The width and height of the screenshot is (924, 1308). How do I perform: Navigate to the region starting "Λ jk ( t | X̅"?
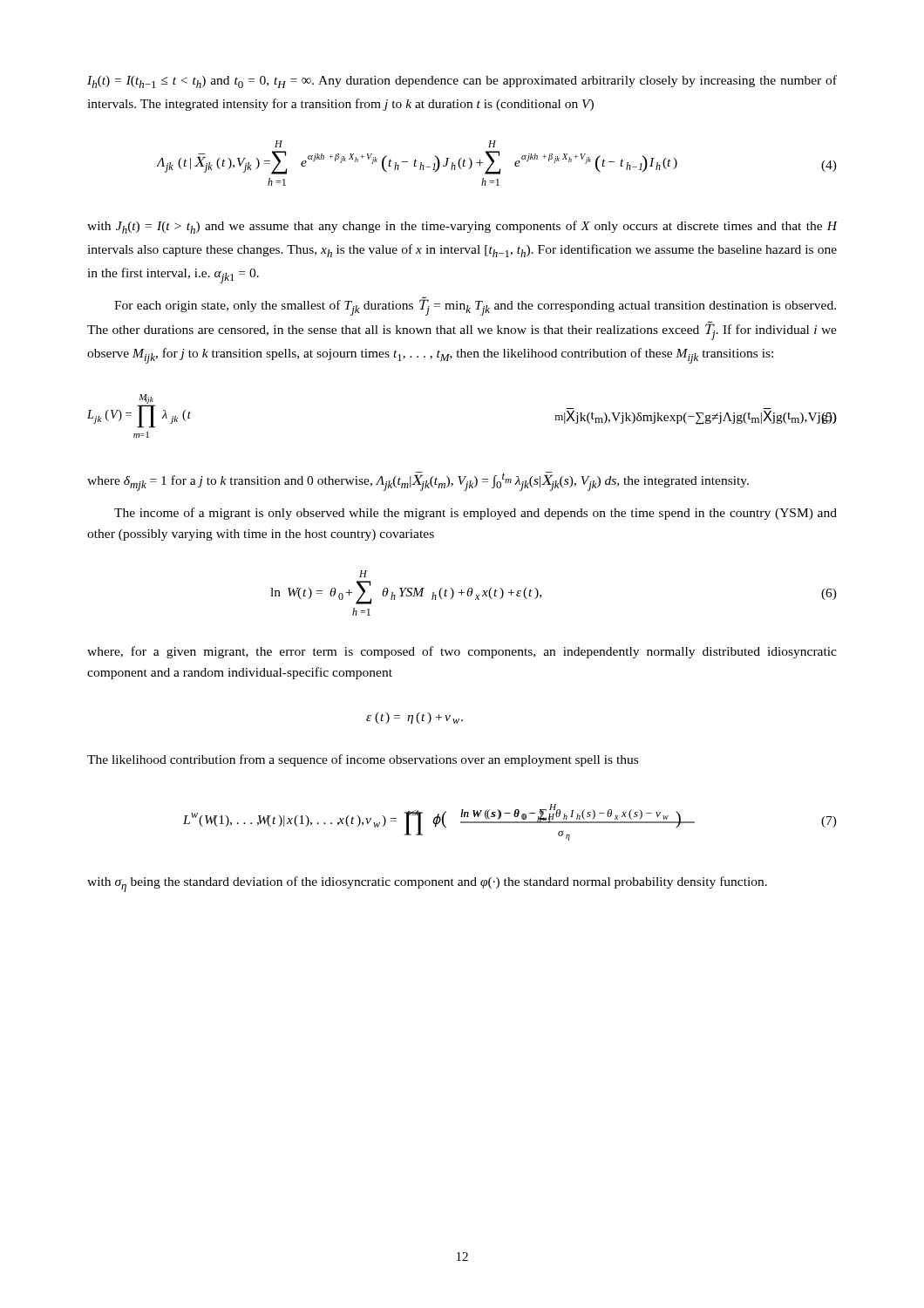(x=497, y=165)
